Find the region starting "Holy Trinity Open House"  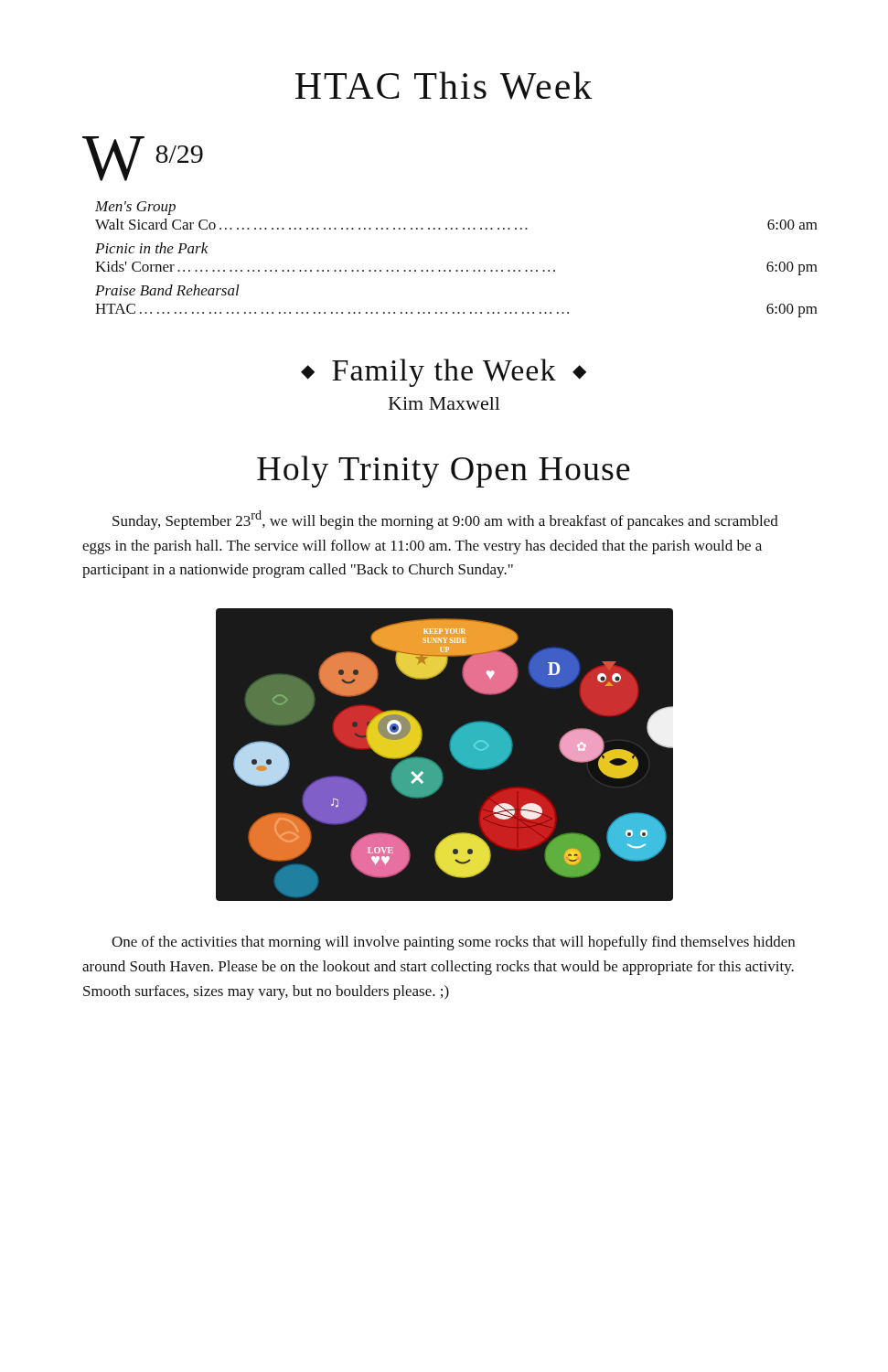click(444, 468)
